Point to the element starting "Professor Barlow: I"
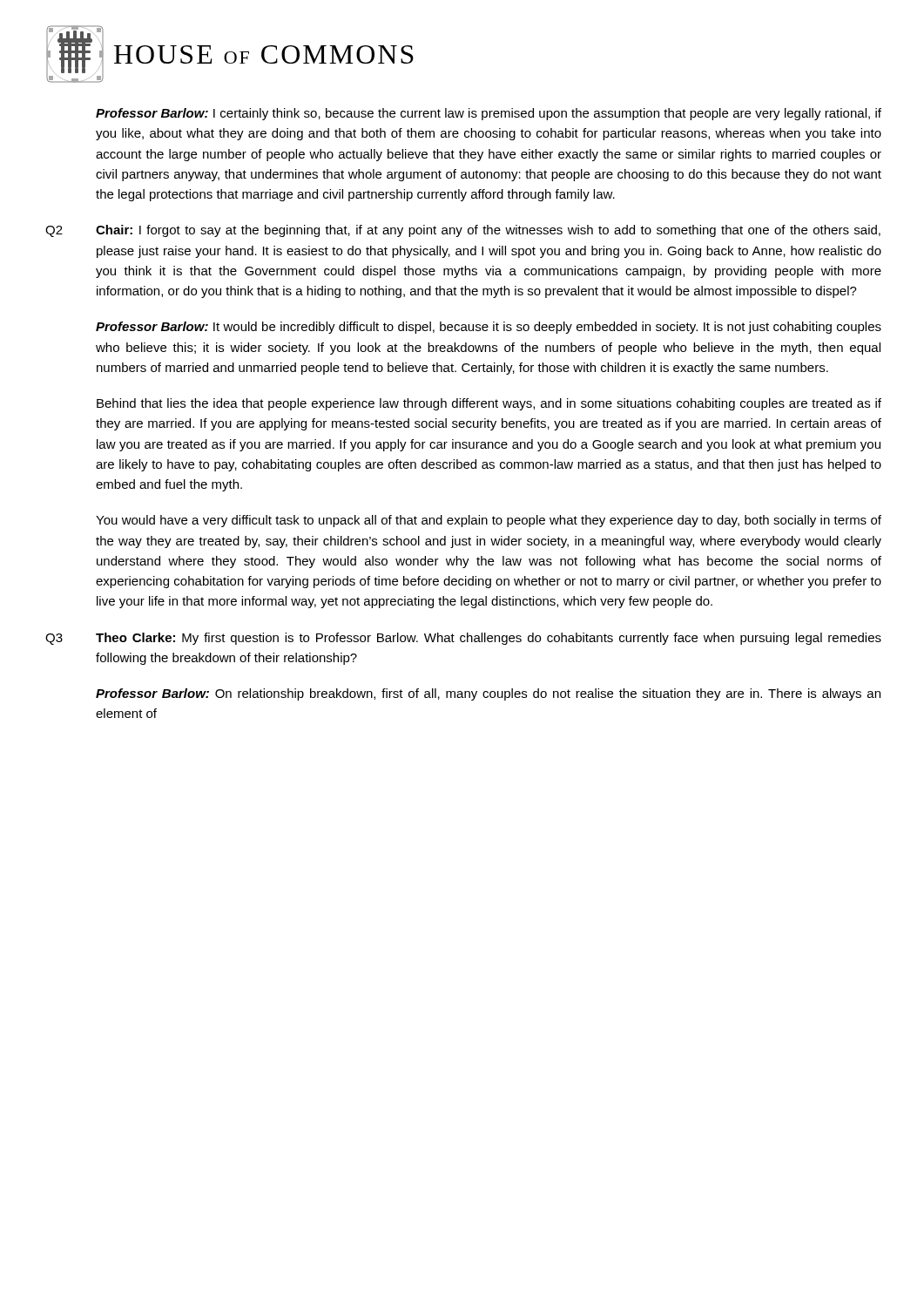 tap(489, 153)
